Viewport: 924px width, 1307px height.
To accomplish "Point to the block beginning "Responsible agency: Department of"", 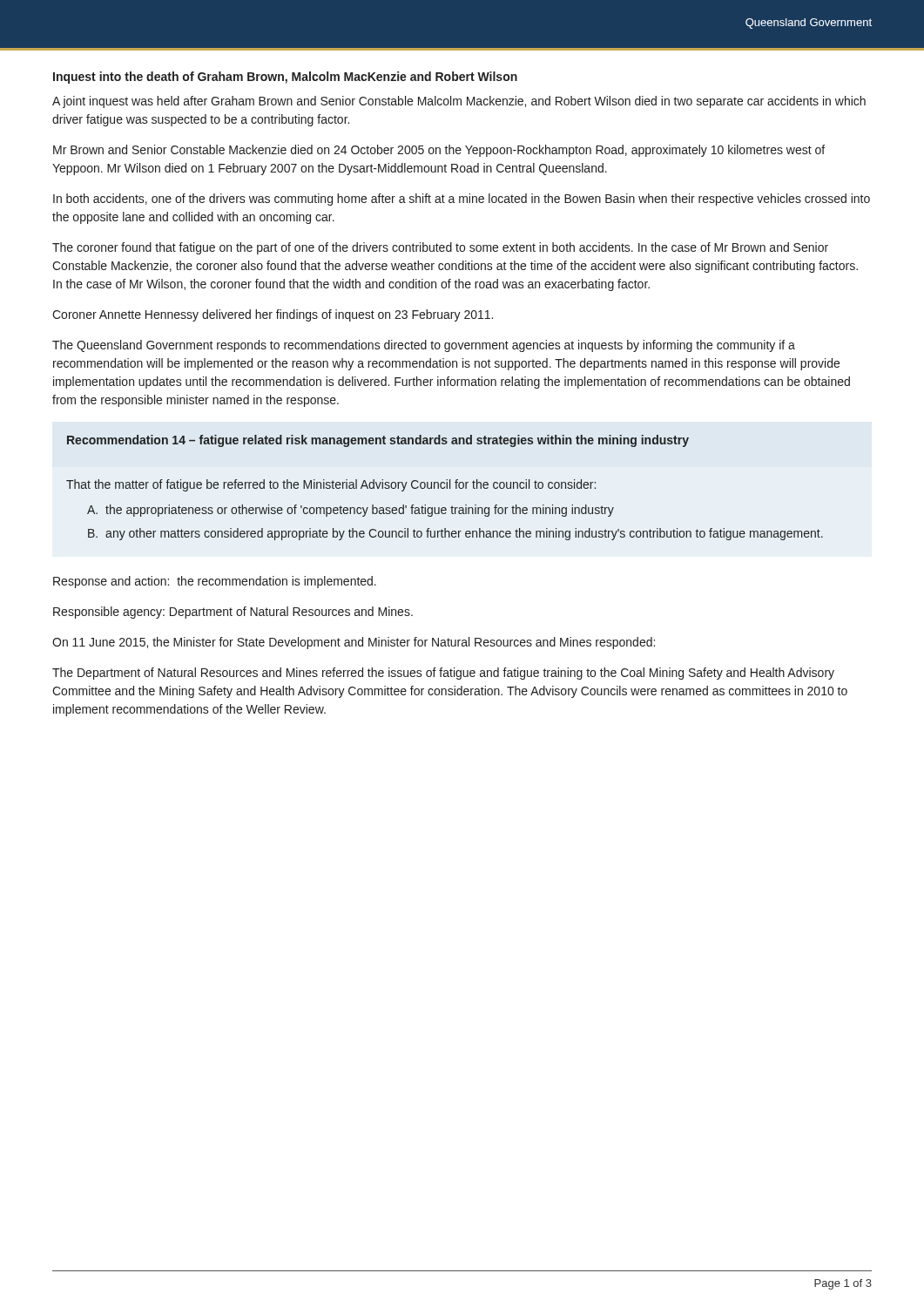I will 233,611.
